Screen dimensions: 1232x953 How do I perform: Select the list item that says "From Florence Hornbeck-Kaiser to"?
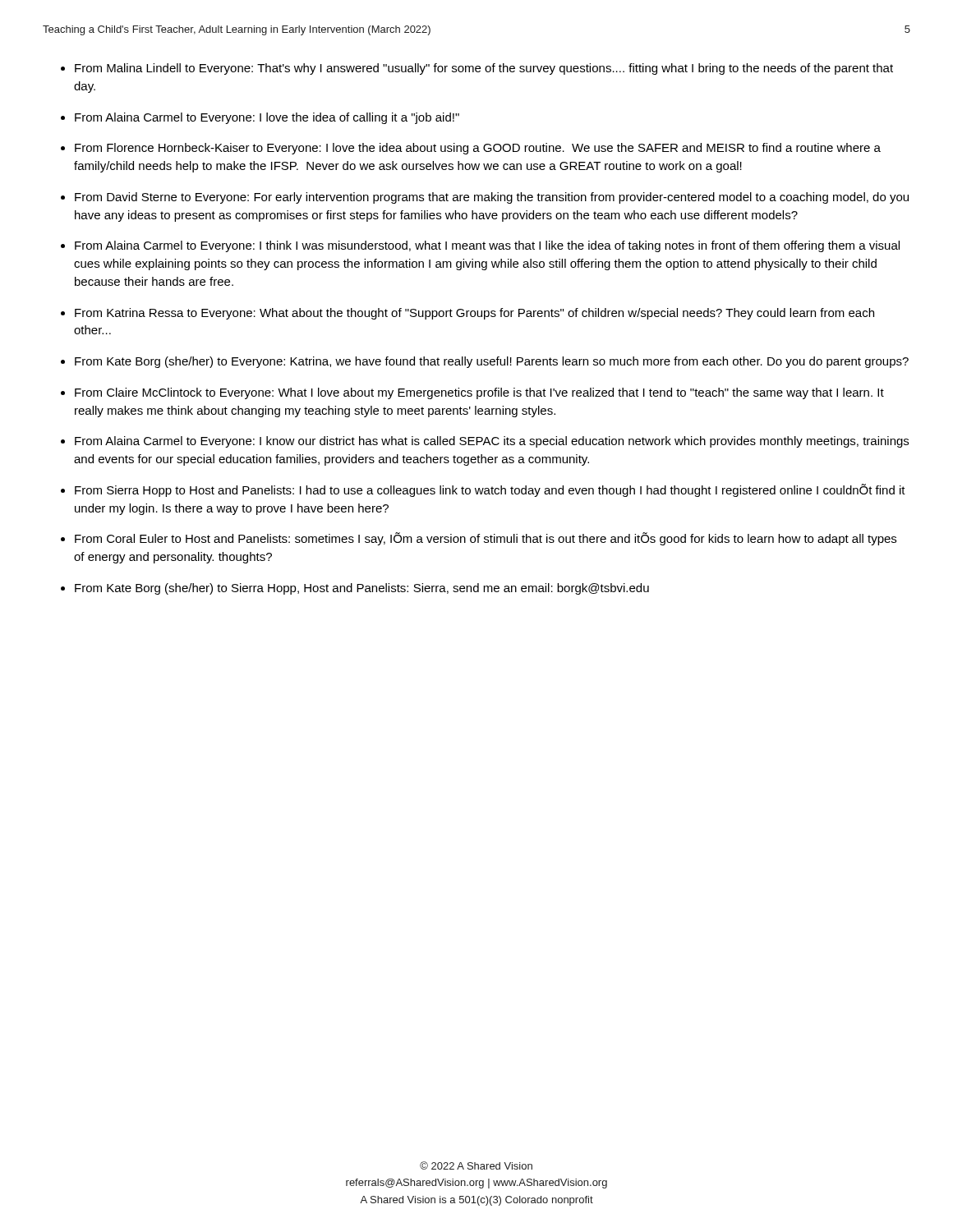pos(477,157)
